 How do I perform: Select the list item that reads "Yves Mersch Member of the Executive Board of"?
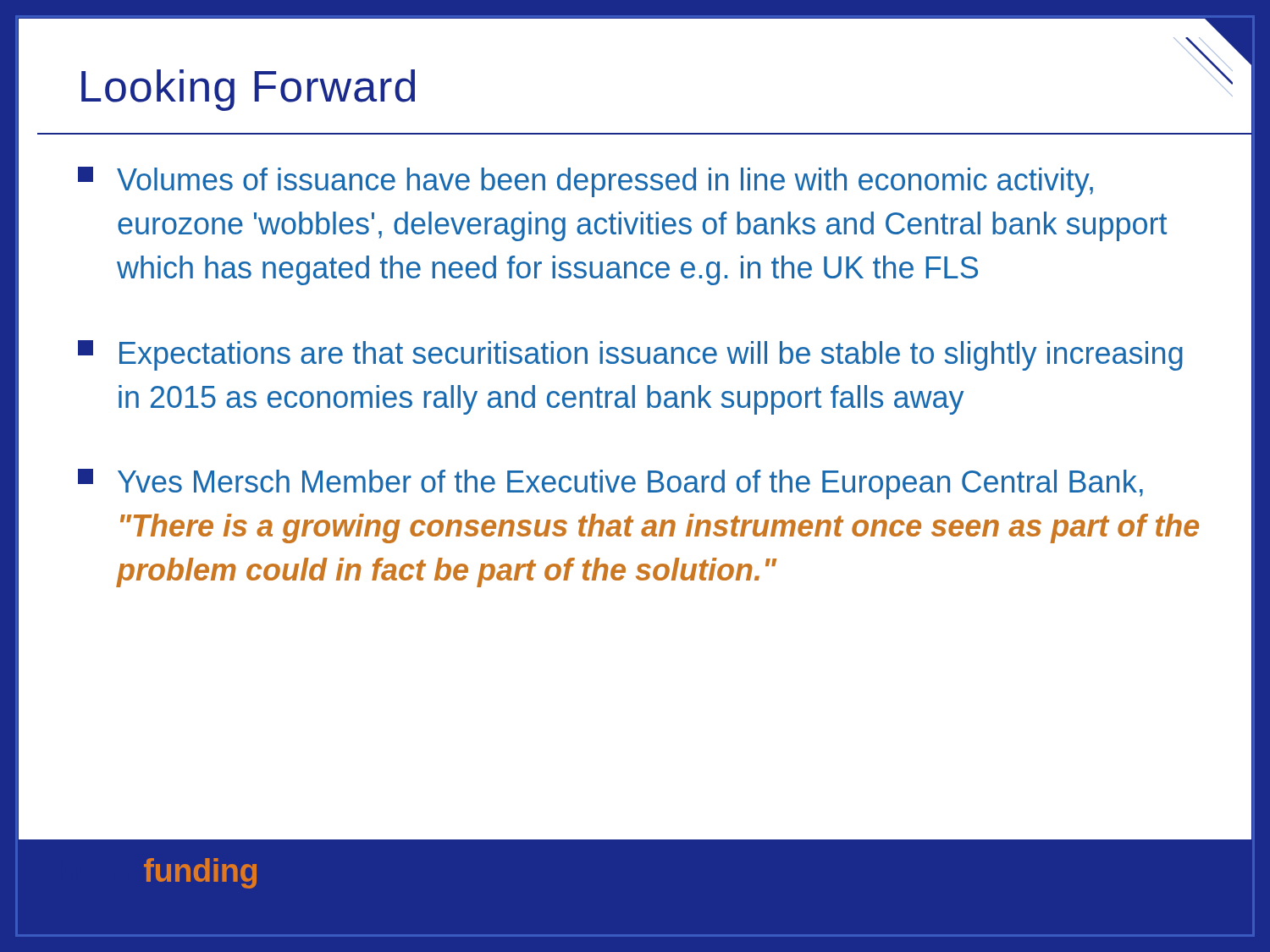641,527
